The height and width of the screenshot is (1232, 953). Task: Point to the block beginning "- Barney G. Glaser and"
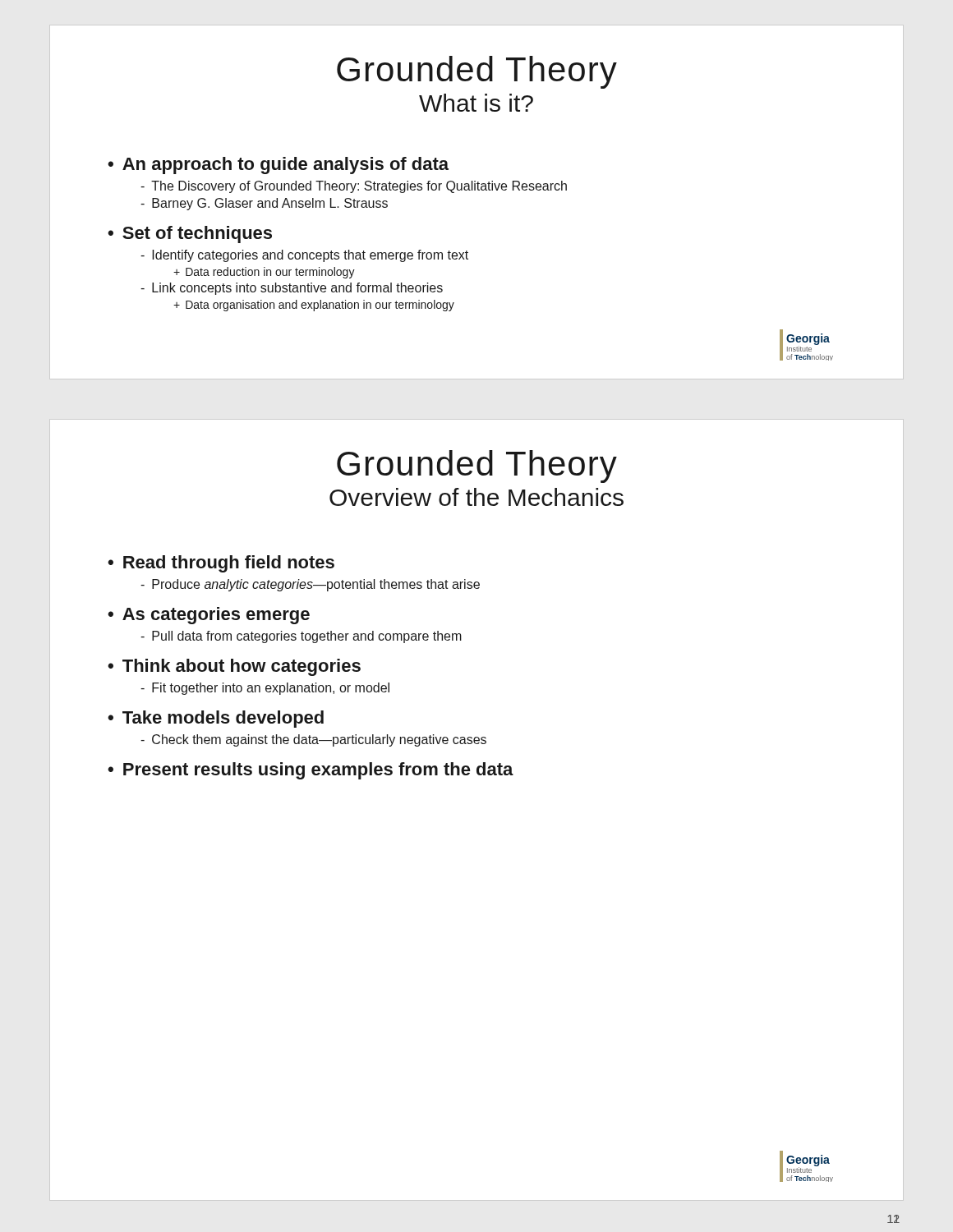click(264, 204)
